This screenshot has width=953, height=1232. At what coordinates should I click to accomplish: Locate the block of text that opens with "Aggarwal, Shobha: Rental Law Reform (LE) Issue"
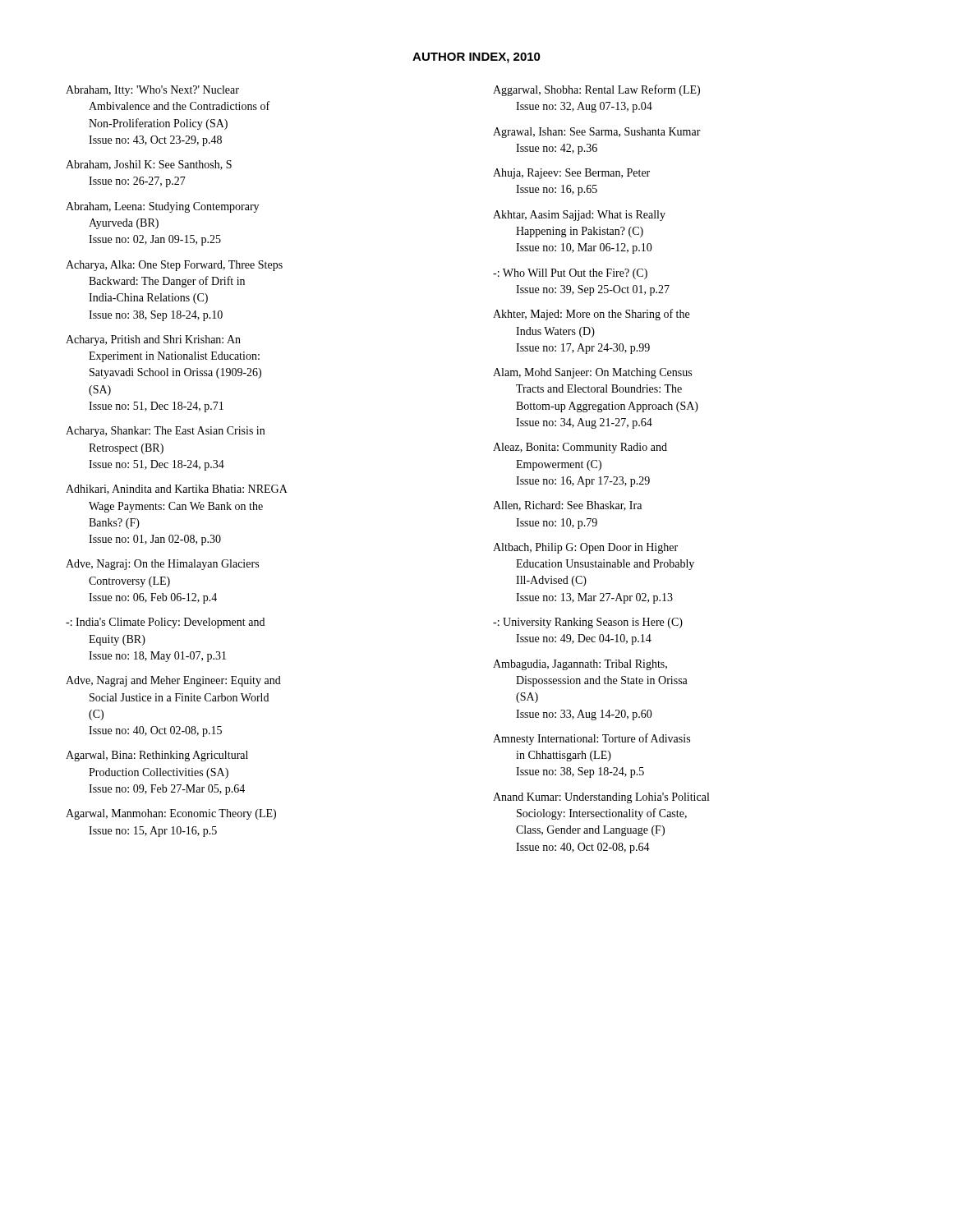tap(690, 99)
